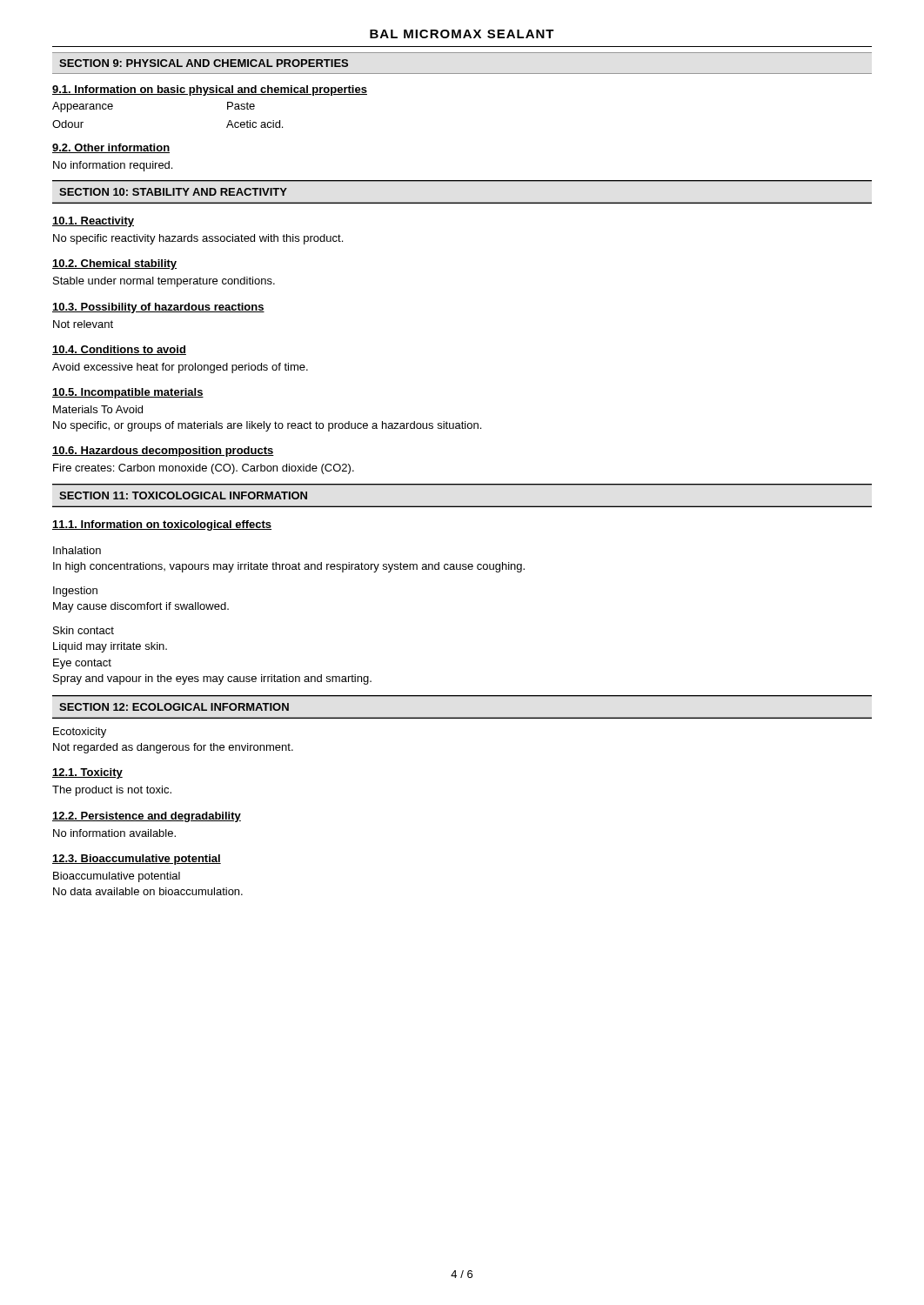Point to "Not relevant"
This screenshot has width=924, height=1305.
(83, 324)
